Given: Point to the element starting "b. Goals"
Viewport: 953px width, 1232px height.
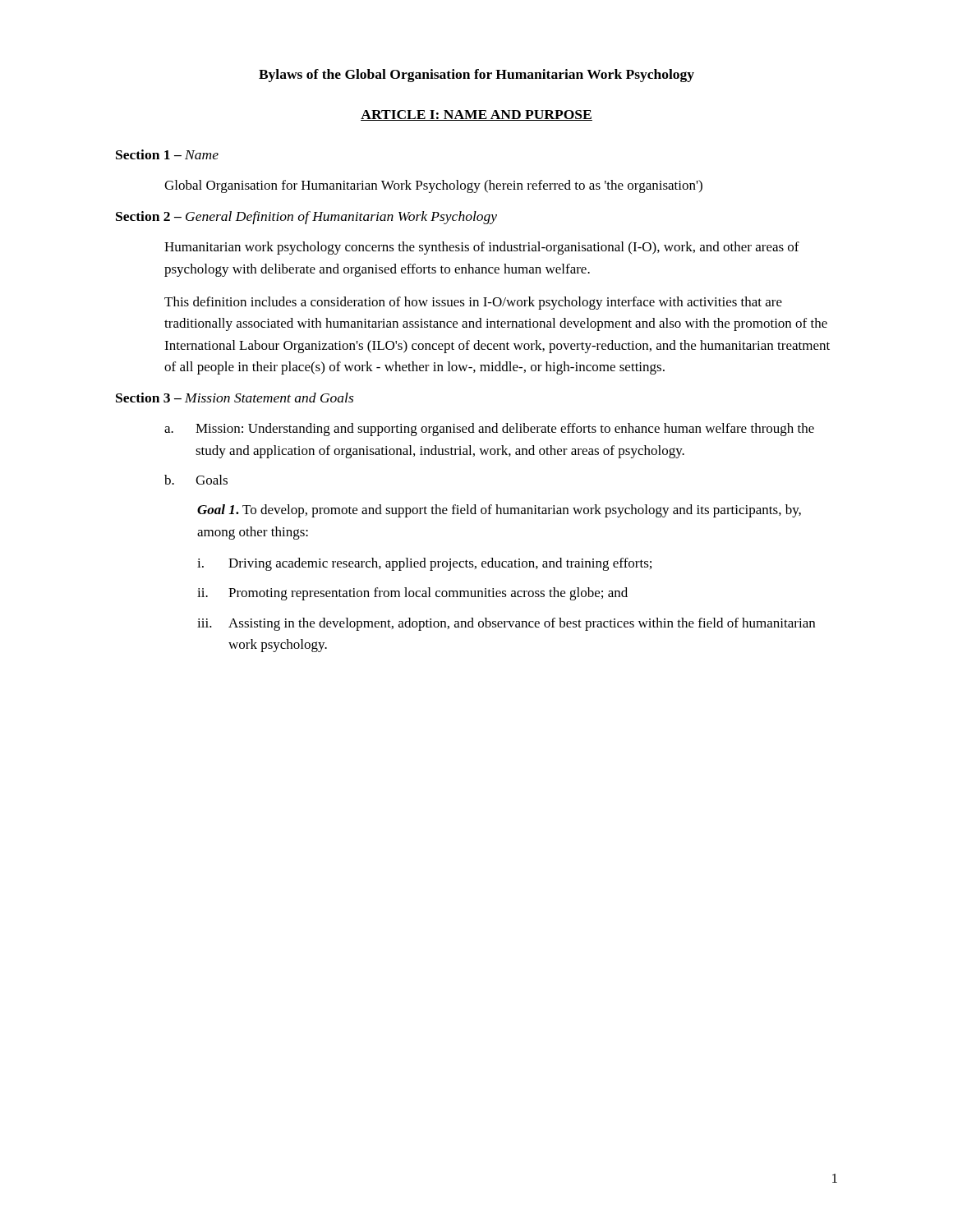Looking at the screenshot, I should pos(196,481).
